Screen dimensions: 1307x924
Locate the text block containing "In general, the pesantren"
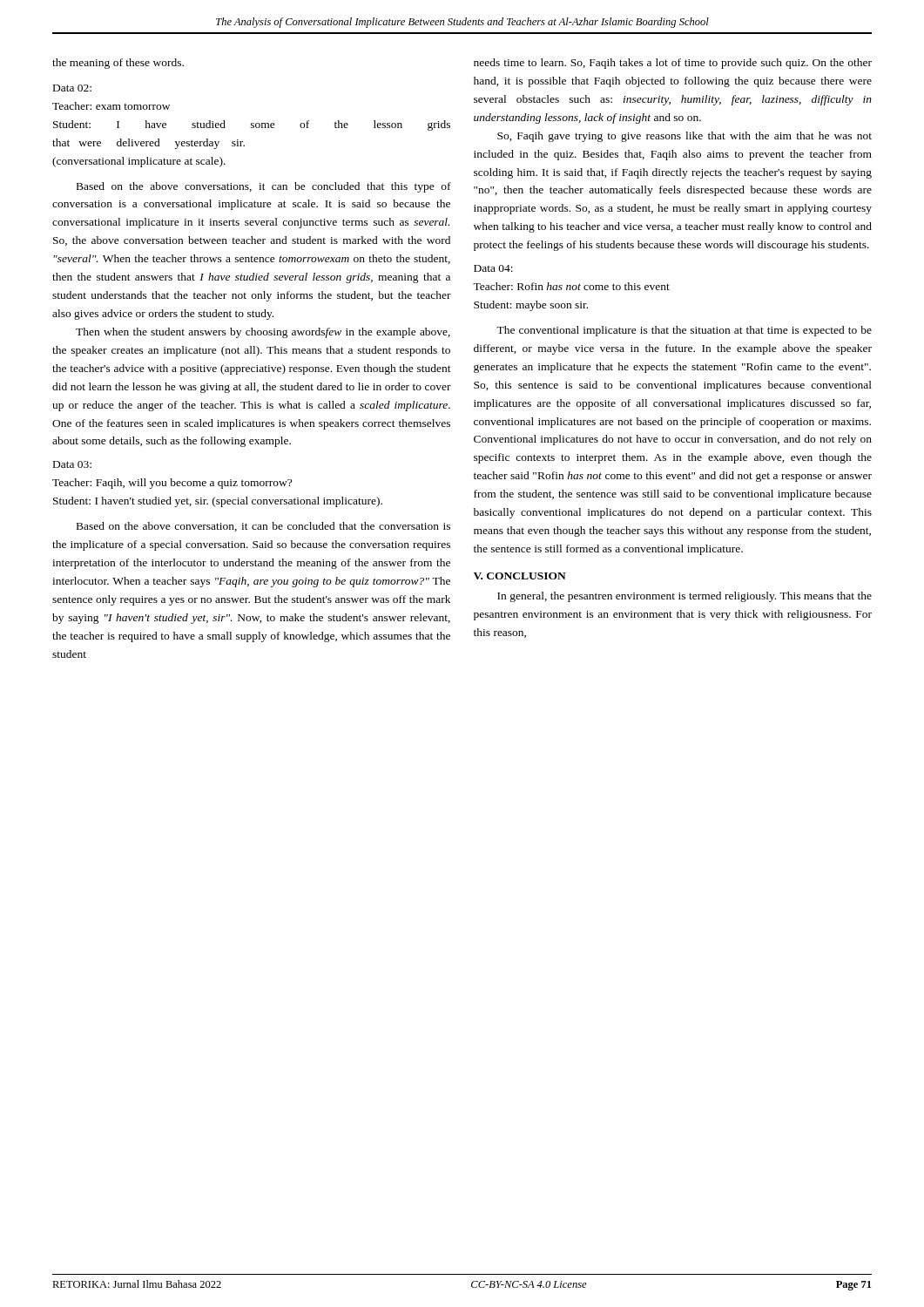(673, 614)
